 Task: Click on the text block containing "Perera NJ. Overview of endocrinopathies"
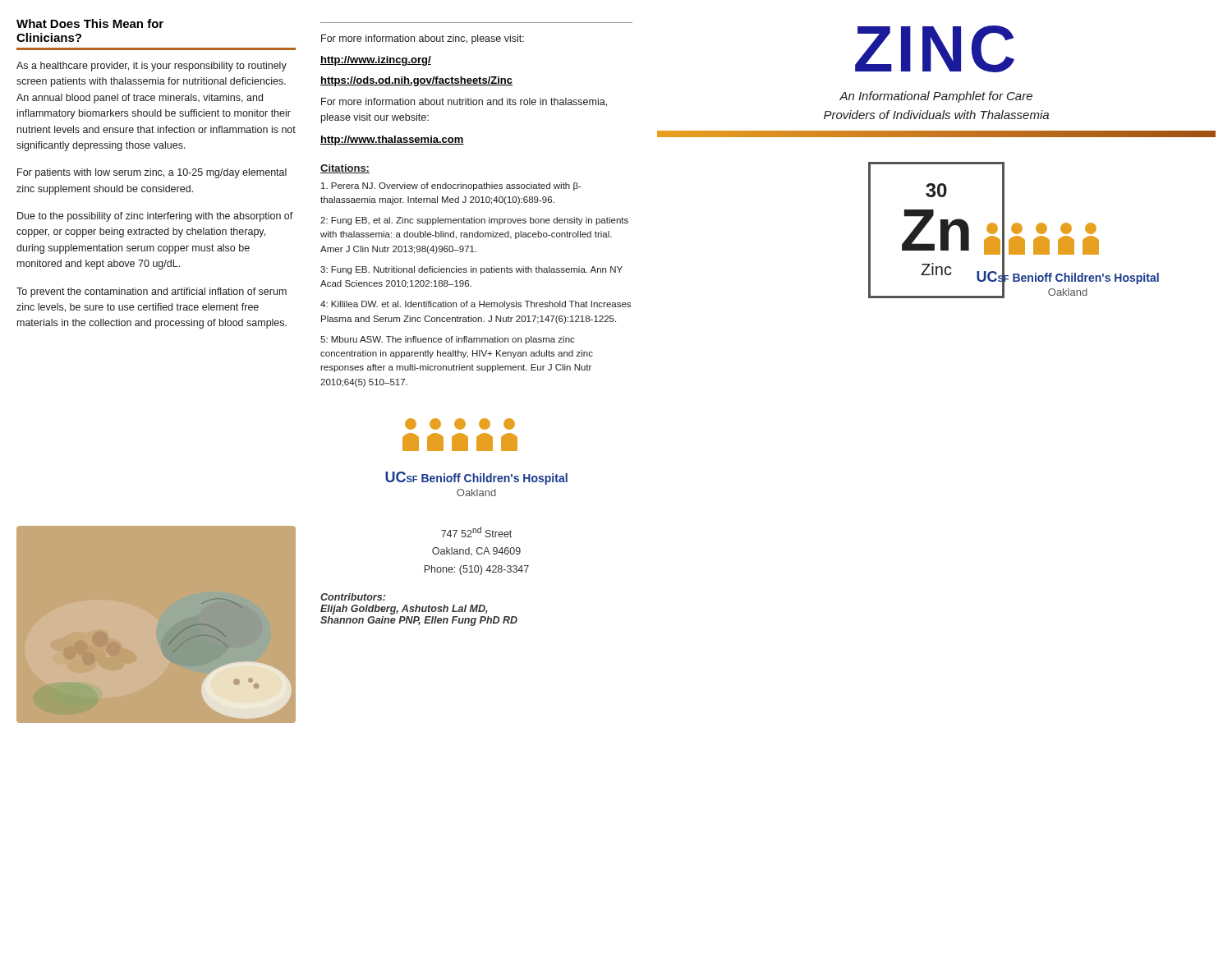tap(451, 192)
